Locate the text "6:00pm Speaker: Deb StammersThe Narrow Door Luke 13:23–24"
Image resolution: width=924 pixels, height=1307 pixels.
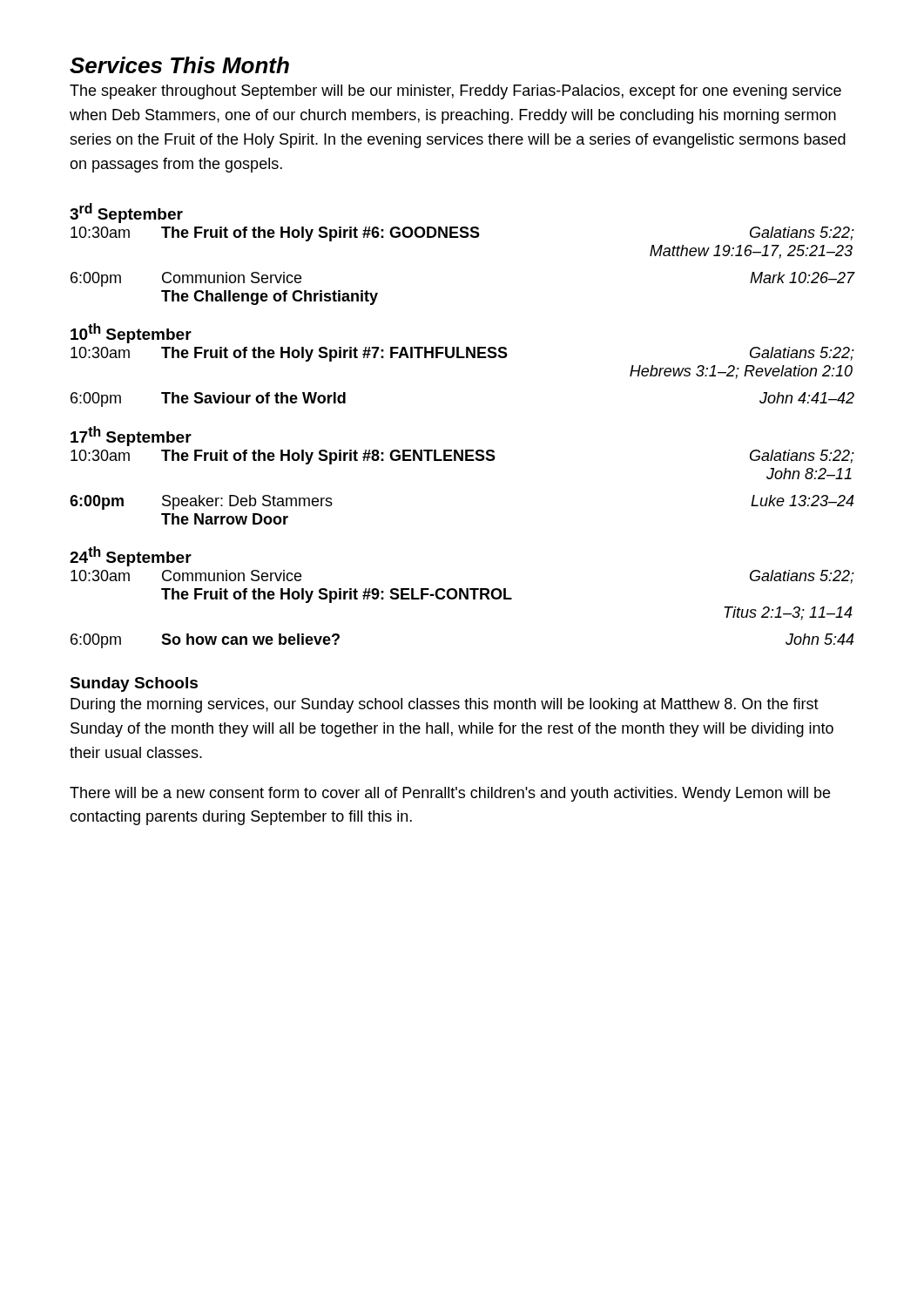coord(92,501)
